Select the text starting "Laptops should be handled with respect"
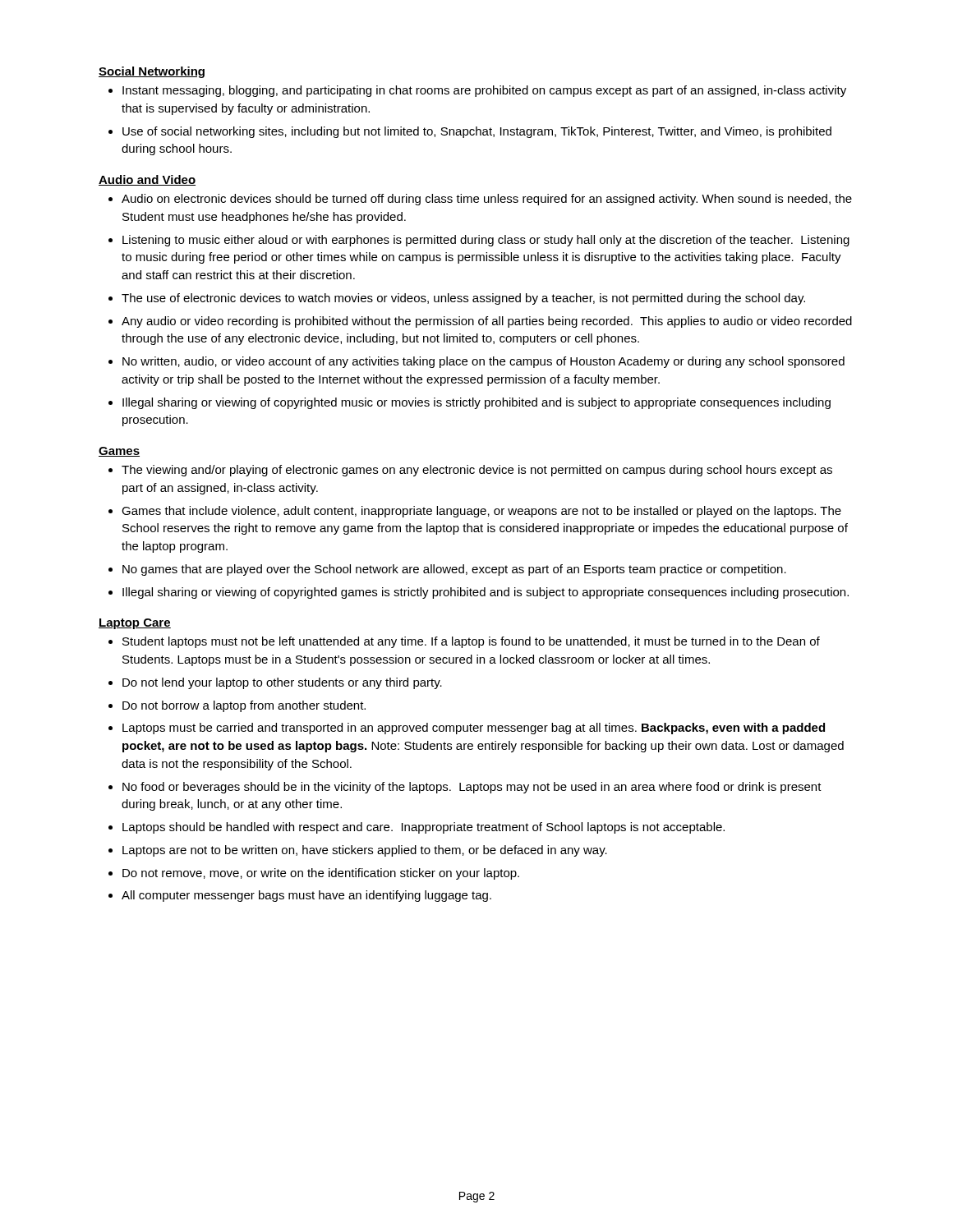Viewport: 953px width, 1232px height. [x=424, y=827]
